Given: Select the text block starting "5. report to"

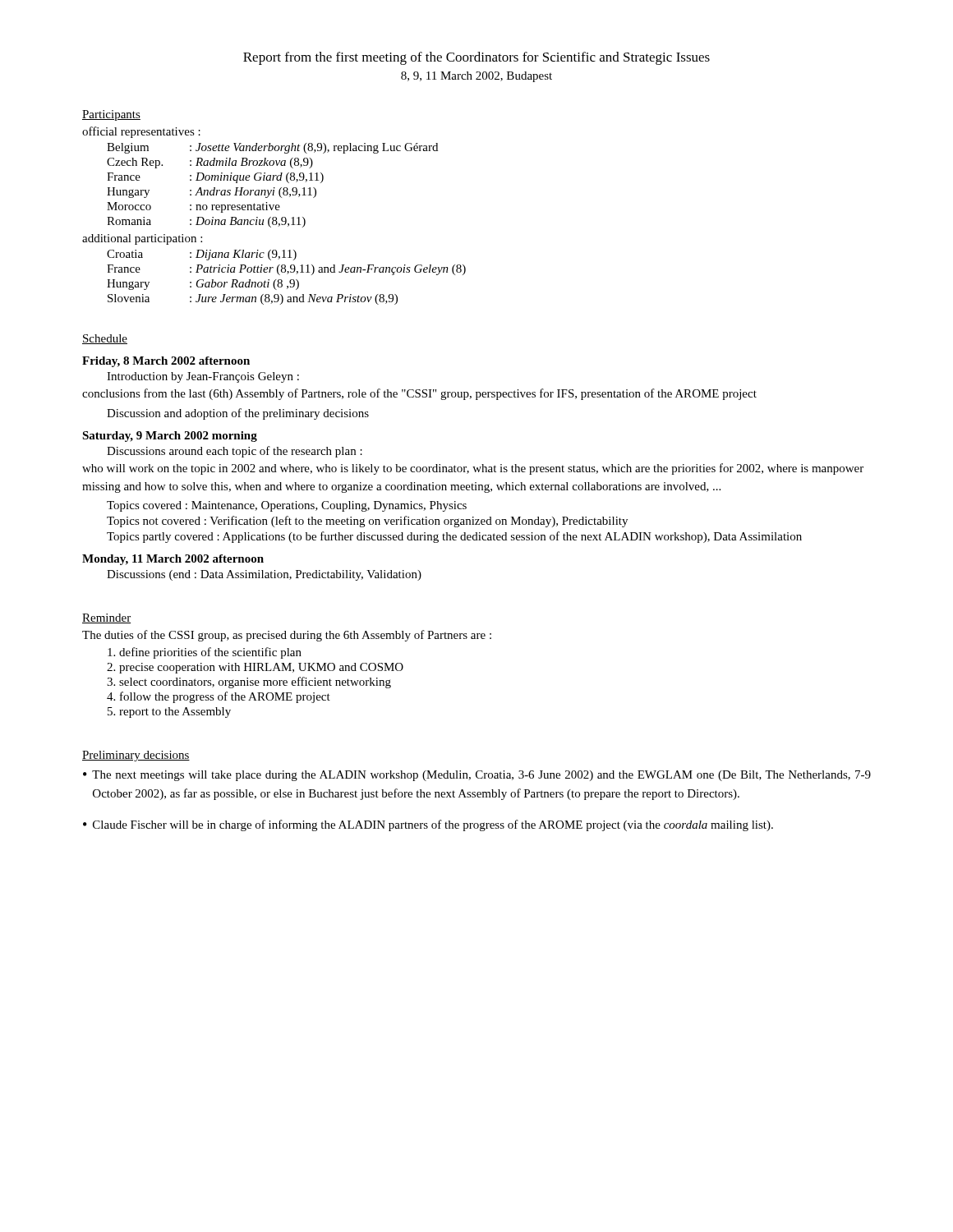Looking at the screenshot, I should [169, 711].
